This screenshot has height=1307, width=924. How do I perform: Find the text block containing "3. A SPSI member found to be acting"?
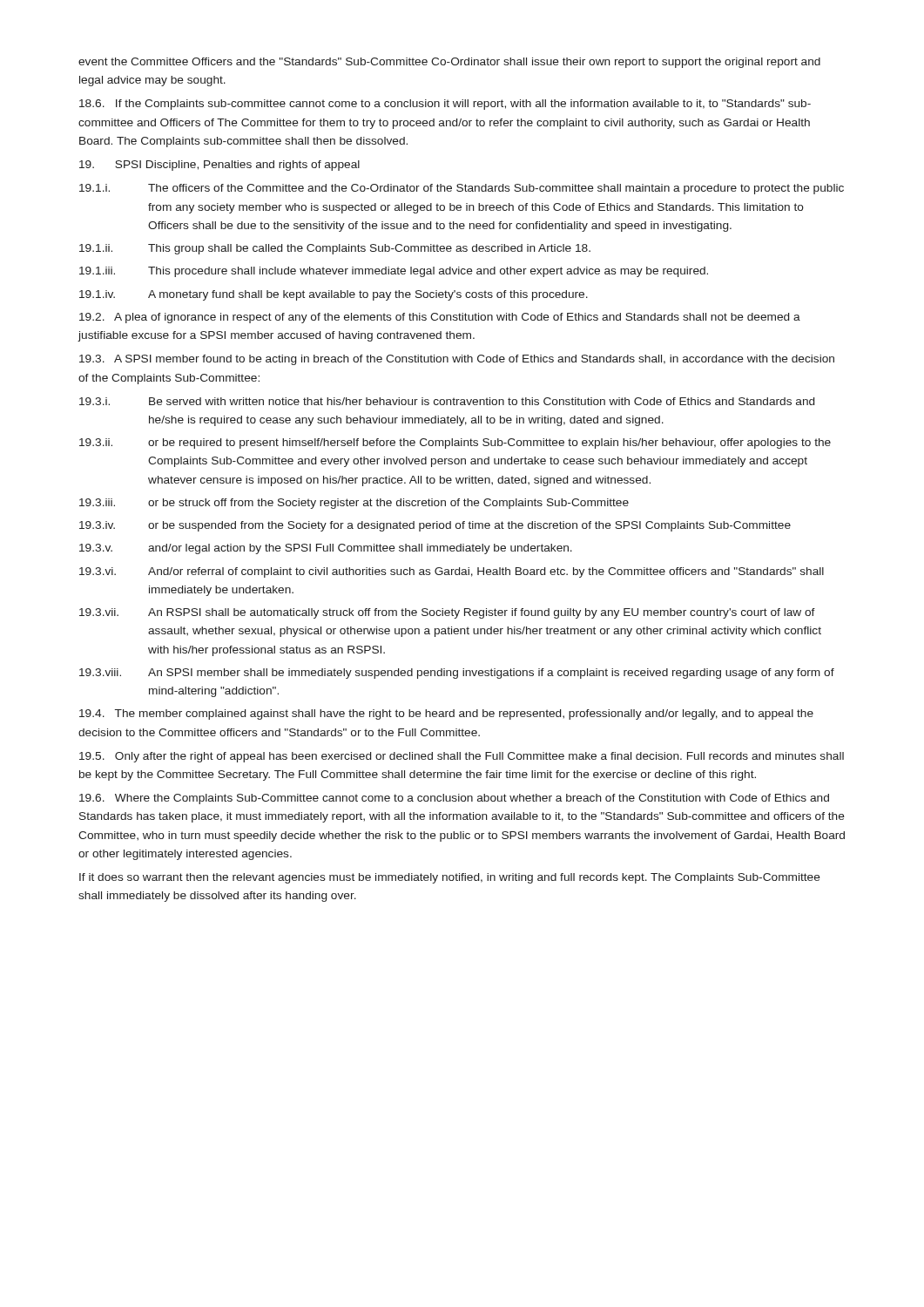tap(457, 368)
